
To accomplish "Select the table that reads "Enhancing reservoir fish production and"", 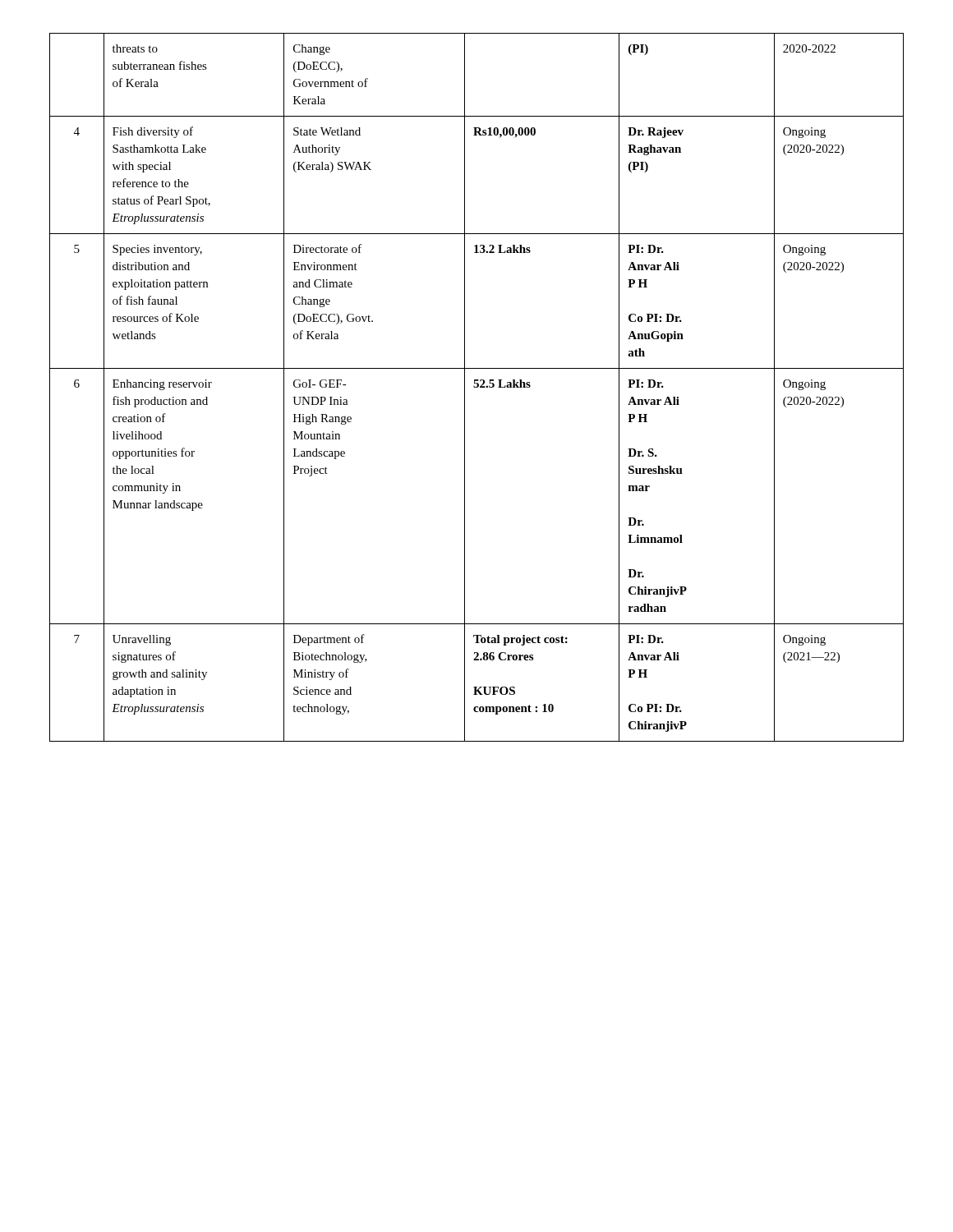I will coord(476,387).
